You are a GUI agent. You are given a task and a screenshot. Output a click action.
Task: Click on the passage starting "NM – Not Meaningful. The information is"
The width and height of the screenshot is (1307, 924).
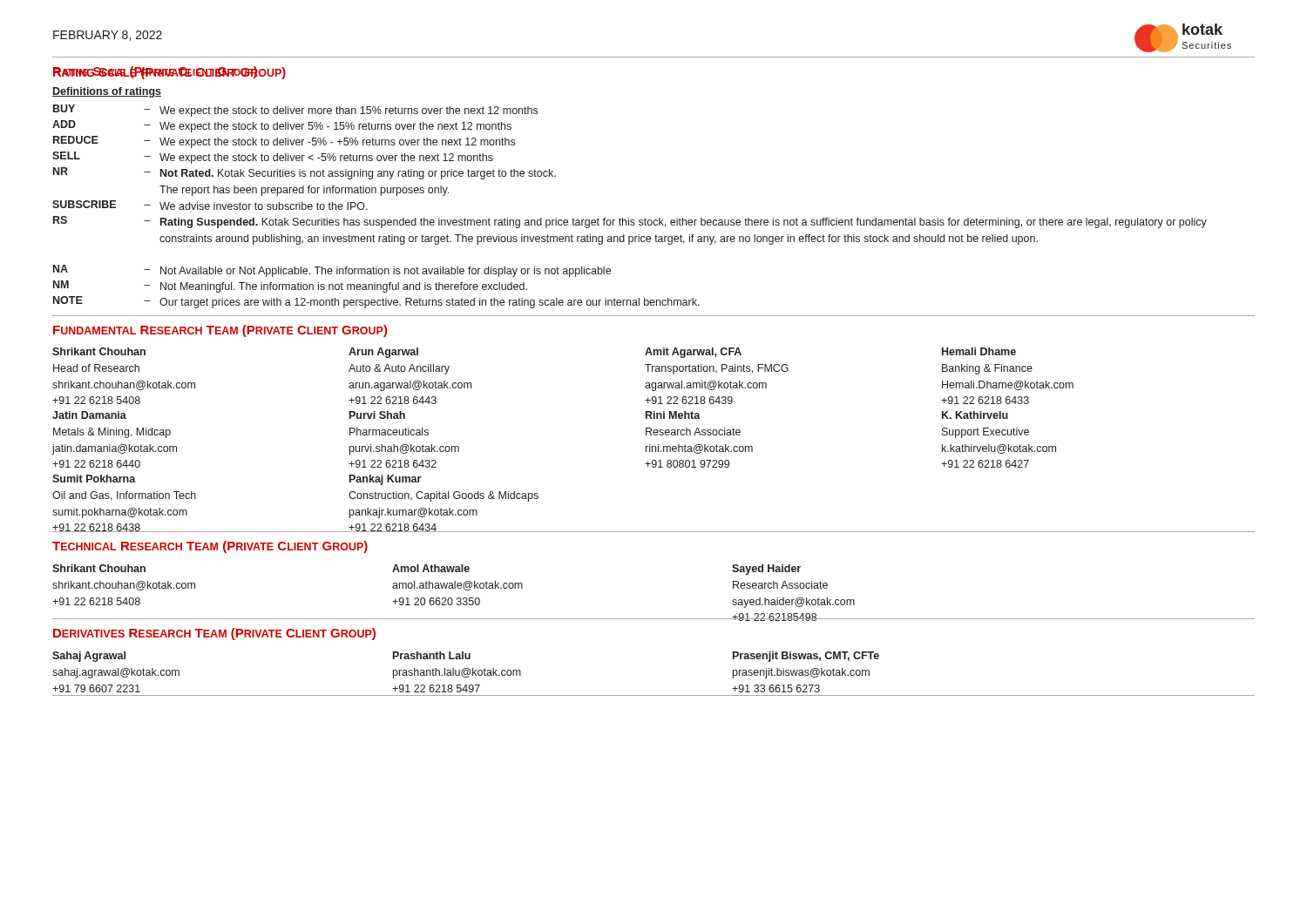290,287
